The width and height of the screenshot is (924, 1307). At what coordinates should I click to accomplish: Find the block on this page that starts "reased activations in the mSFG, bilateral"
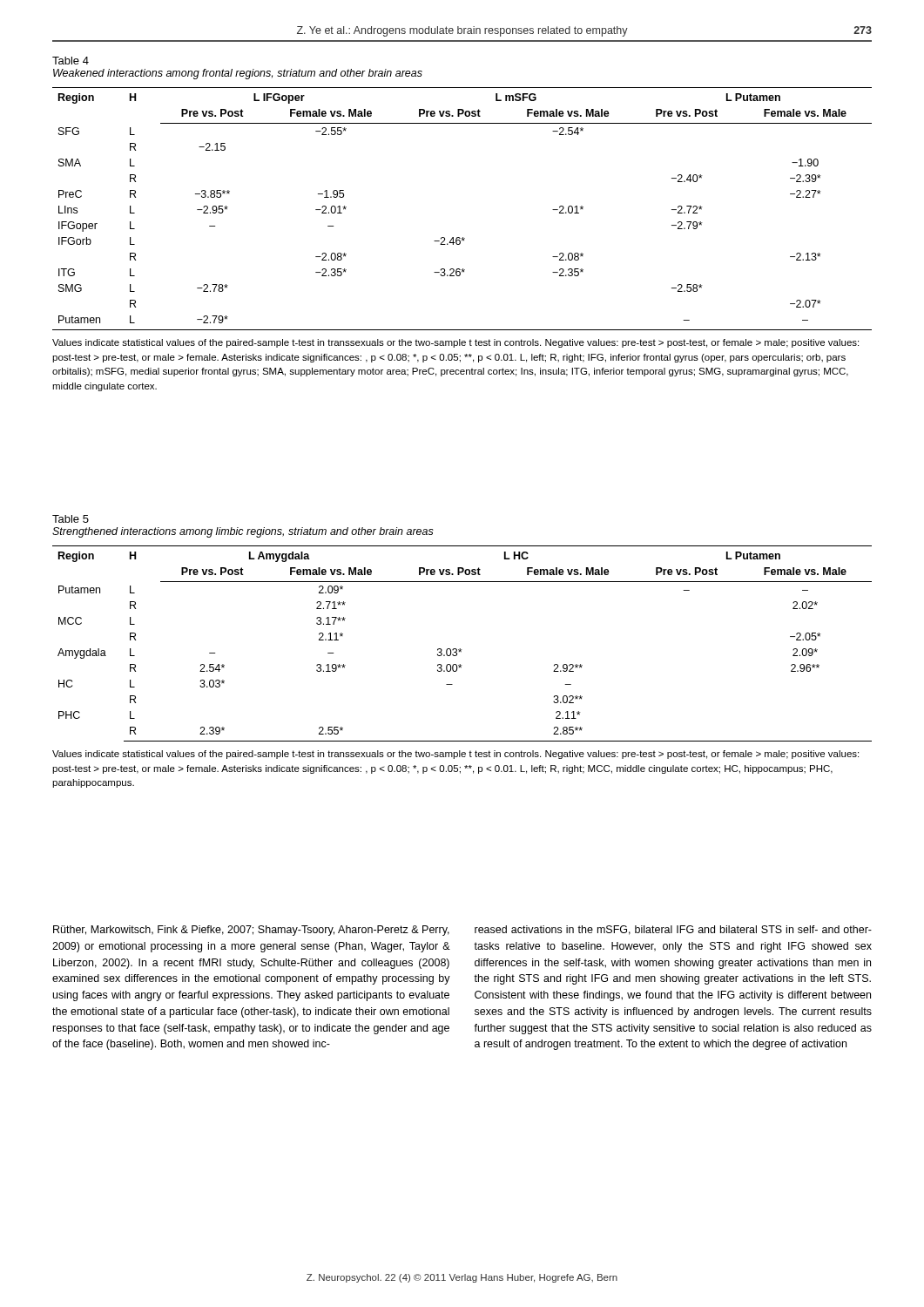coord(673,987)
